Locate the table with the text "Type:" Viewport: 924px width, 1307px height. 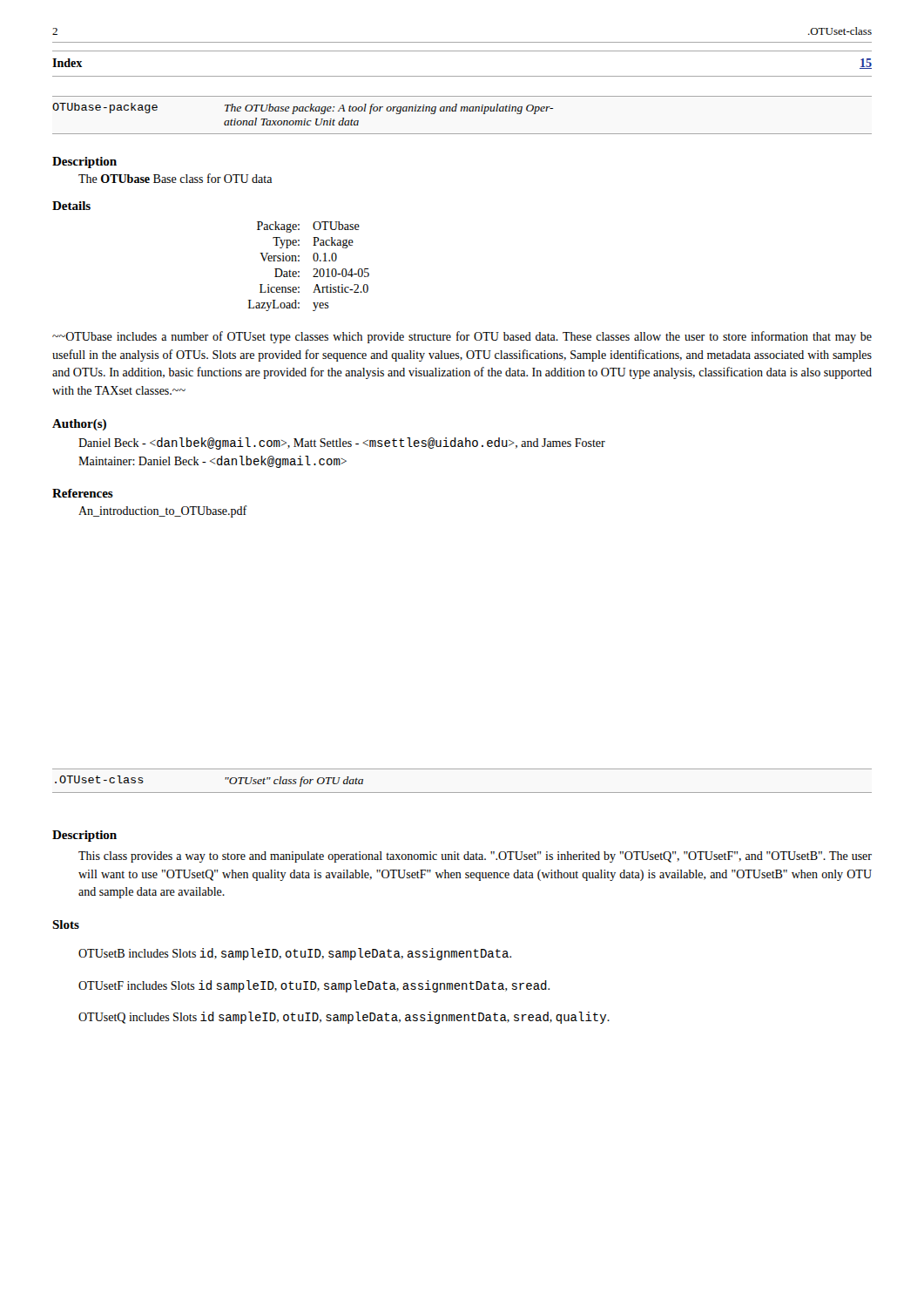pos(549,266)
